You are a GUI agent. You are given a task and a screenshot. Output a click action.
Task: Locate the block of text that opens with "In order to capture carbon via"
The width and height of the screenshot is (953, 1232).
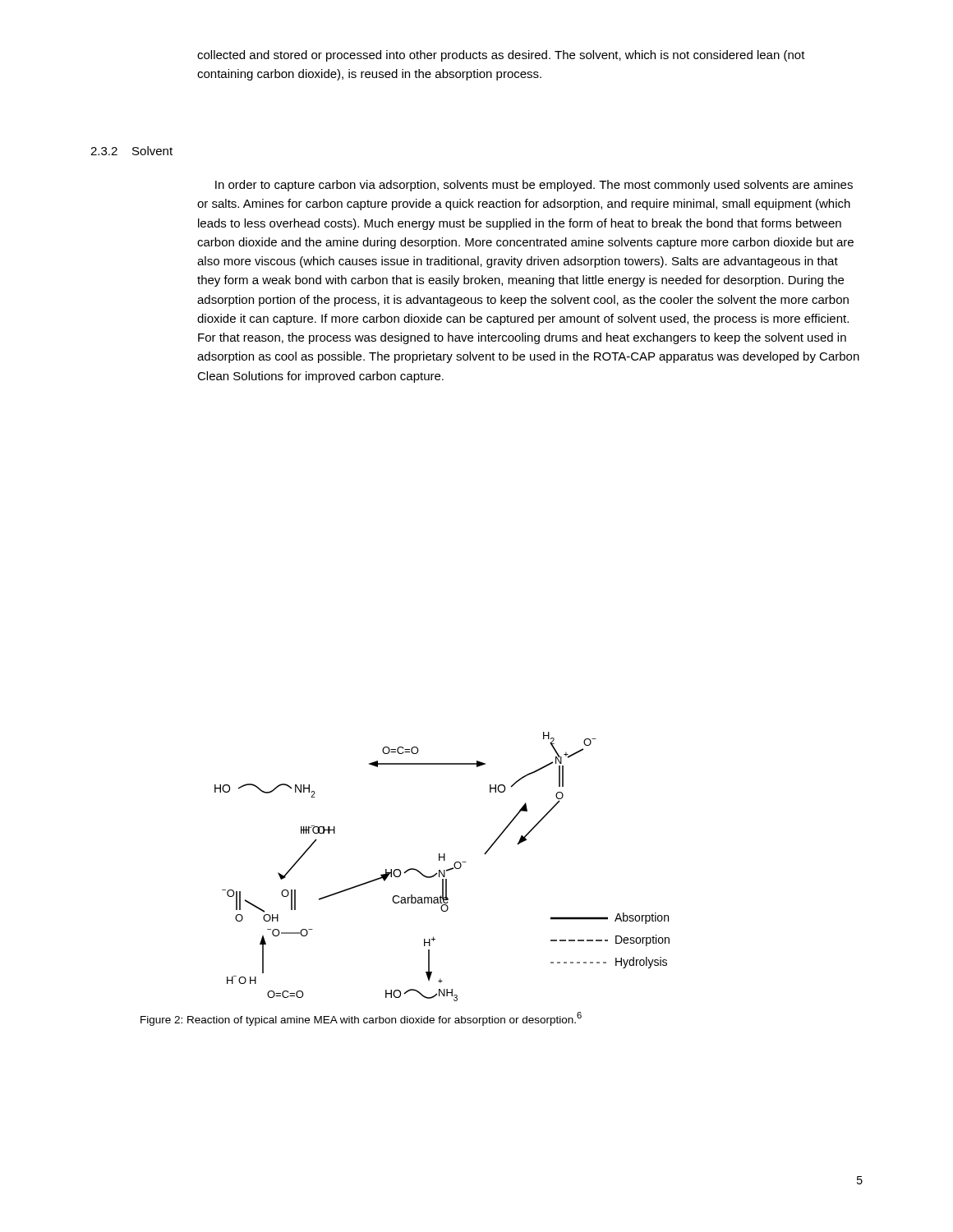pyautogui.click(x=528, y=280)
